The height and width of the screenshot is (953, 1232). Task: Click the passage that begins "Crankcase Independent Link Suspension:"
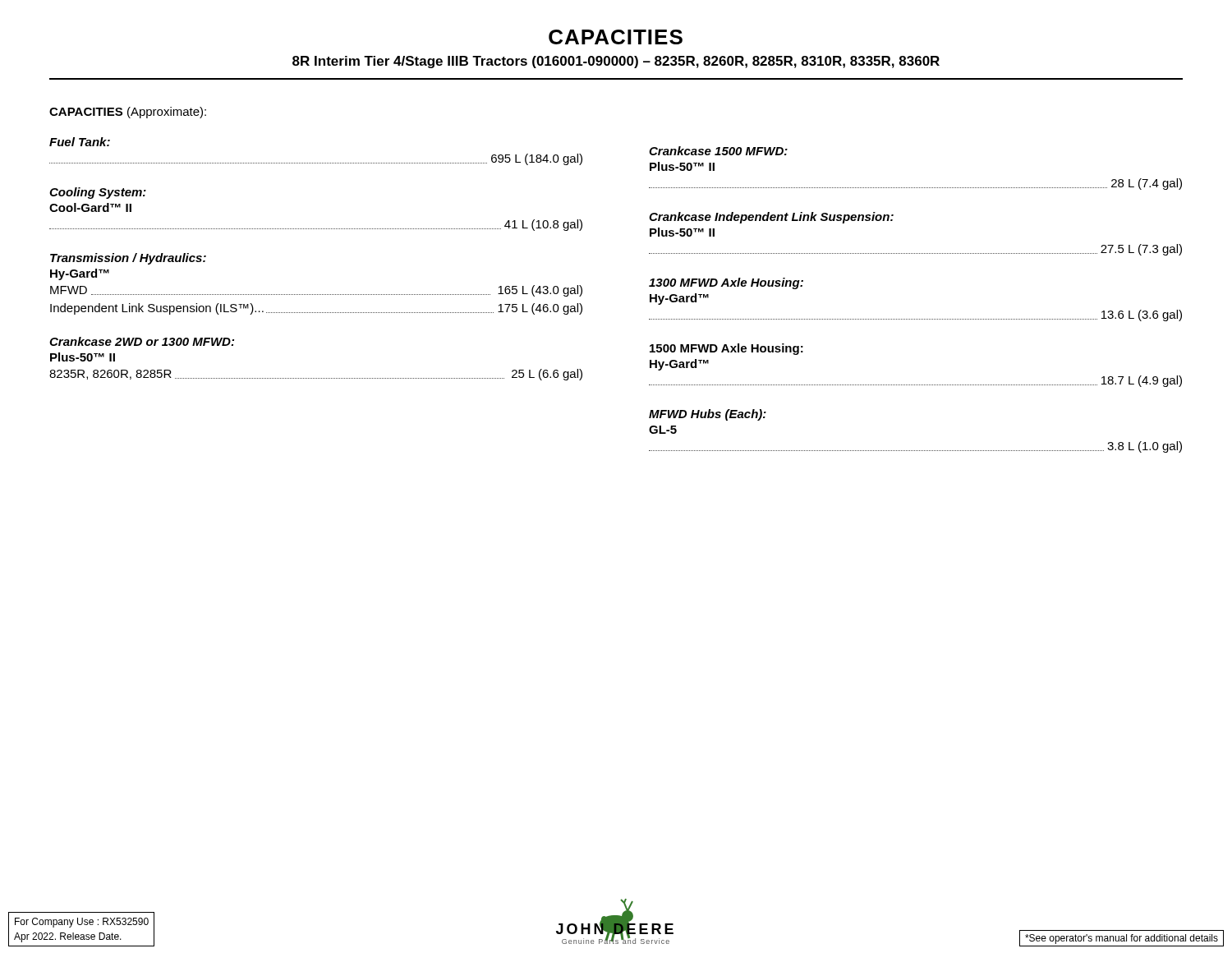771,218
